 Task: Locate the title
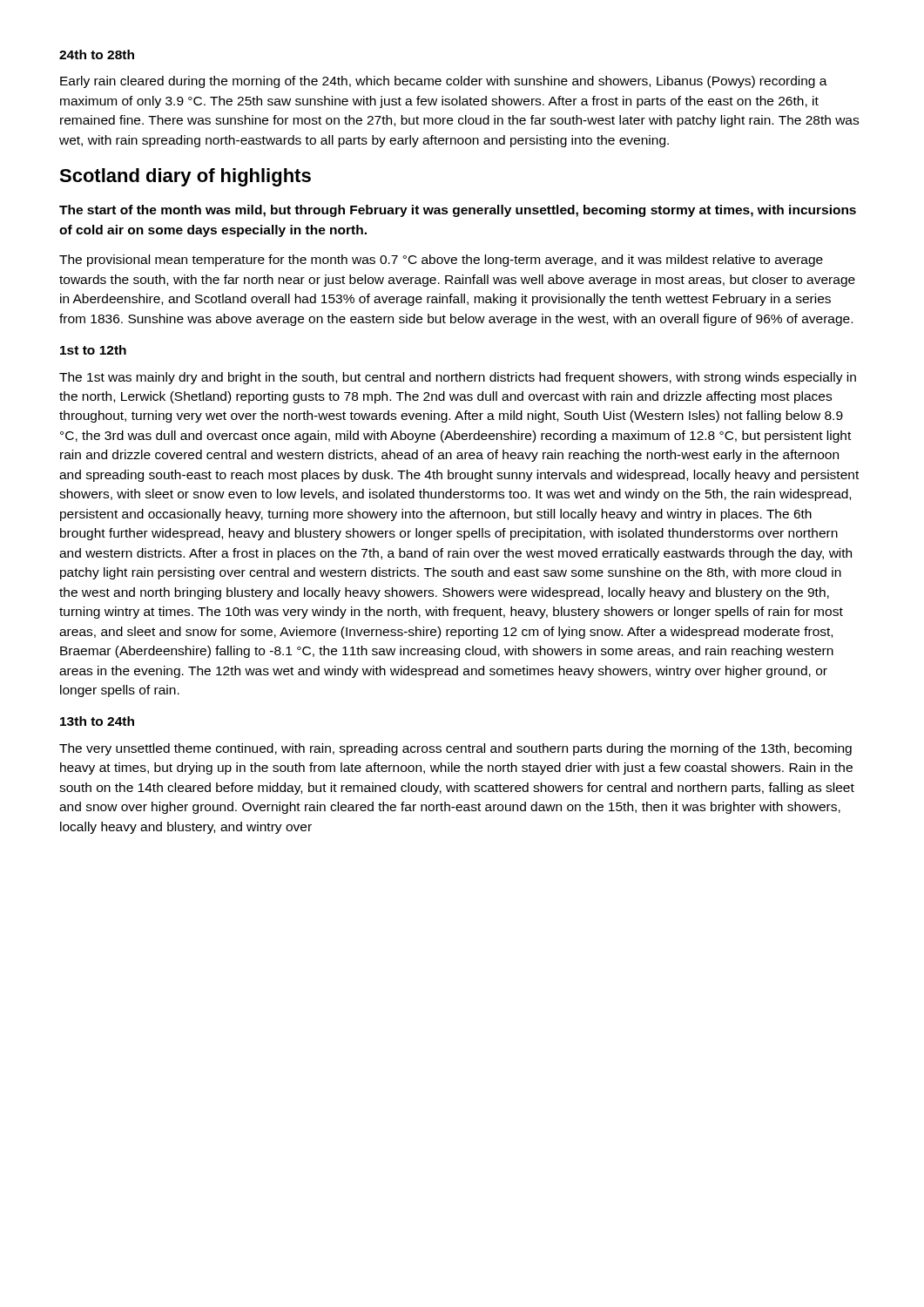click(x=185, y=176)
